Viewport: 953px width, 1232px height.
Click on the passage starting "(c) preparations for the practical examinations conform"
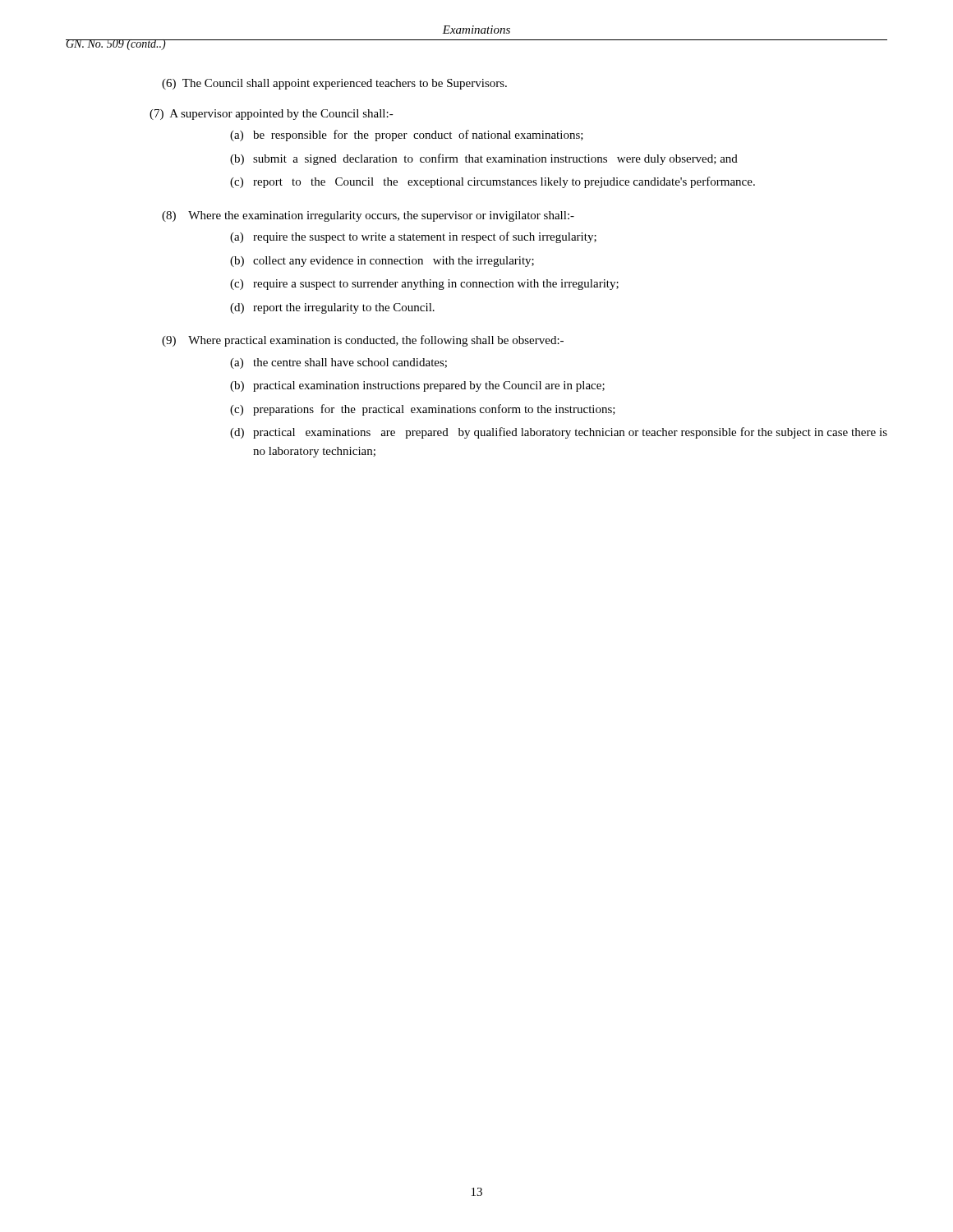tap(559, 409)
